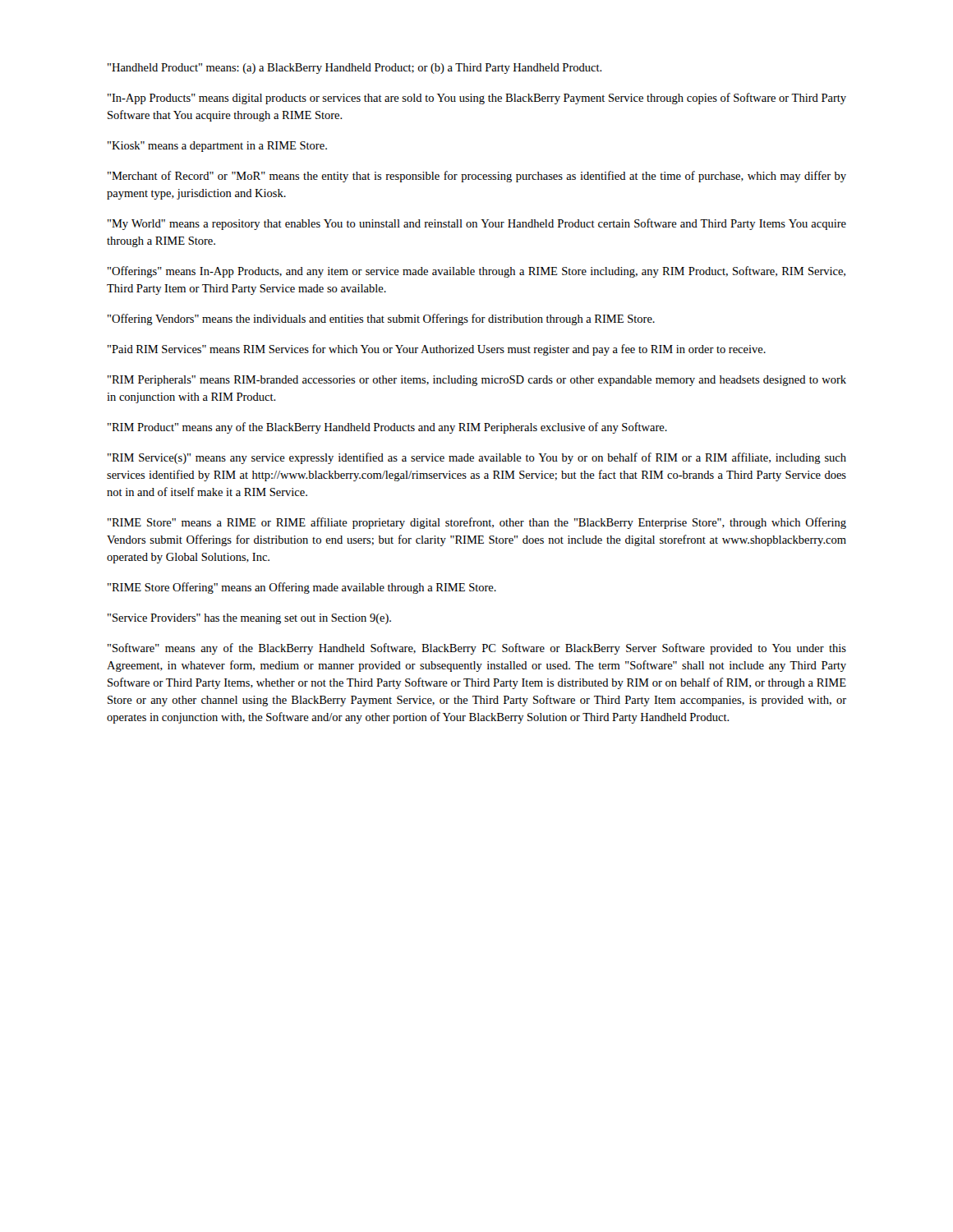The image size is (953, 1232).
Task: Locate the text block starting ""RIME Store Offering" means an"
Action: (x=302, y=588)
